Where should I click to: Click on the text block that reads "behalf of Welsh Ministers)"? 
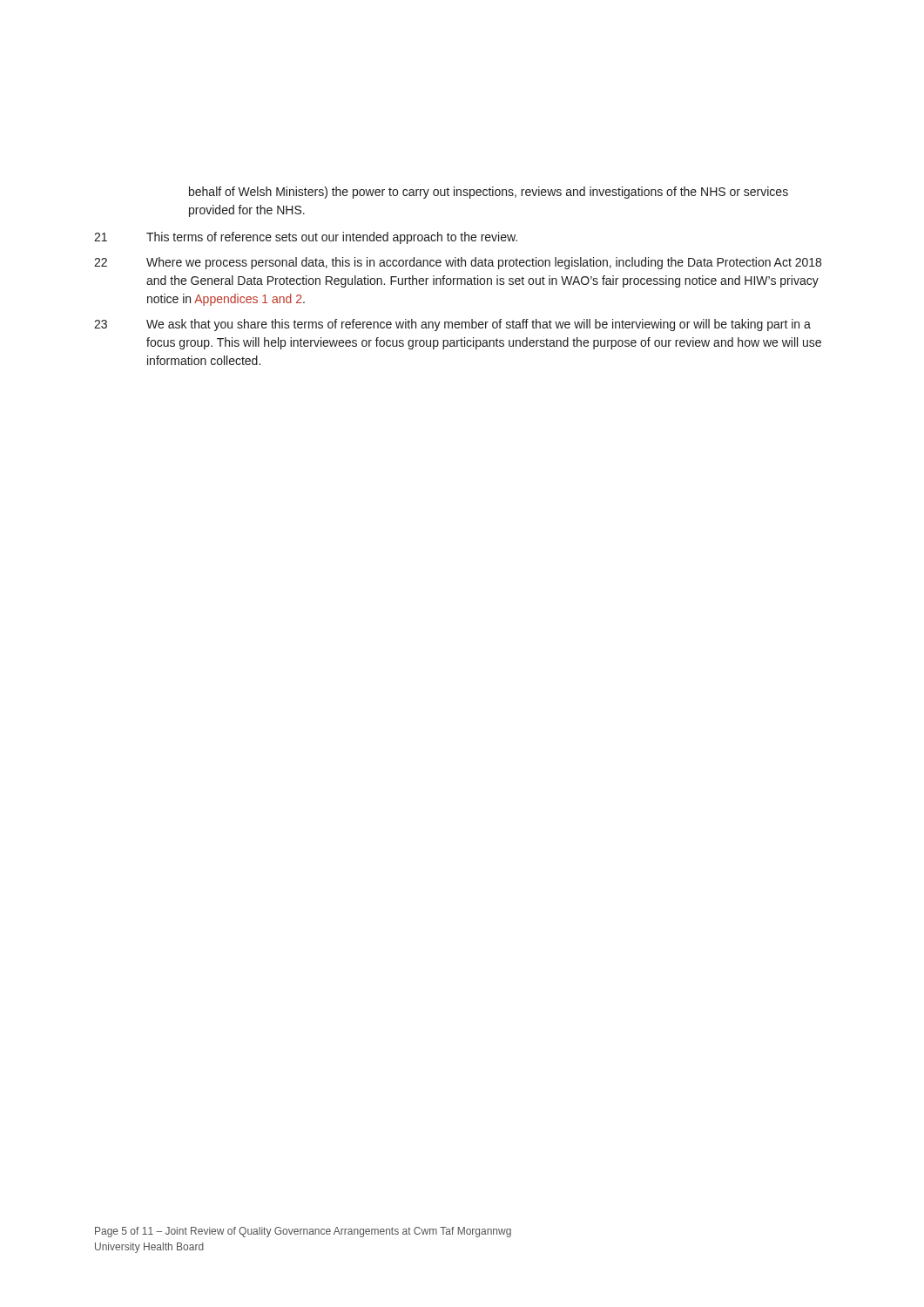click(488, 201)
